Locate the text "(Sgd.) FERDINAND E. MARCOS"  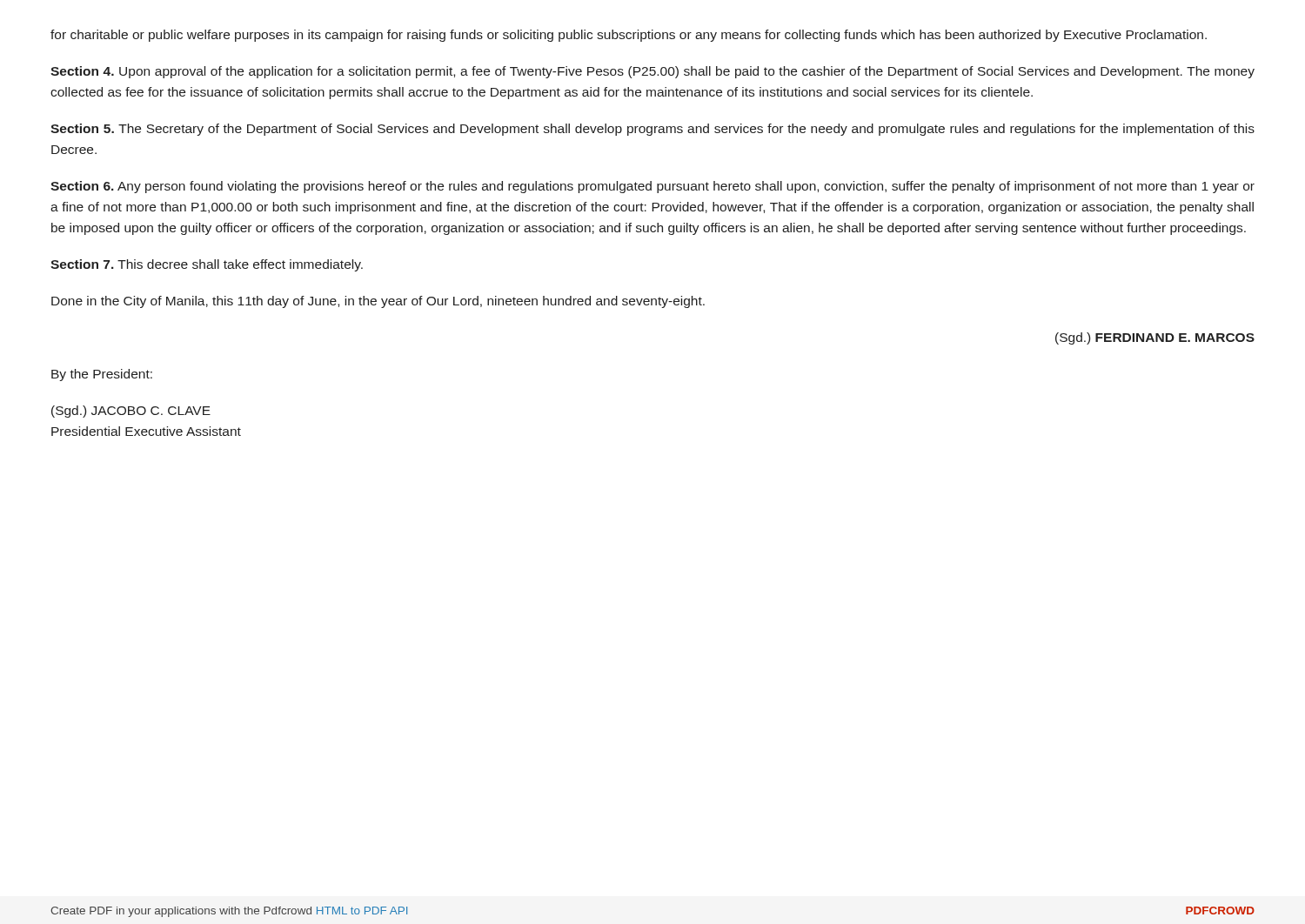click(x=1155, y=338)
